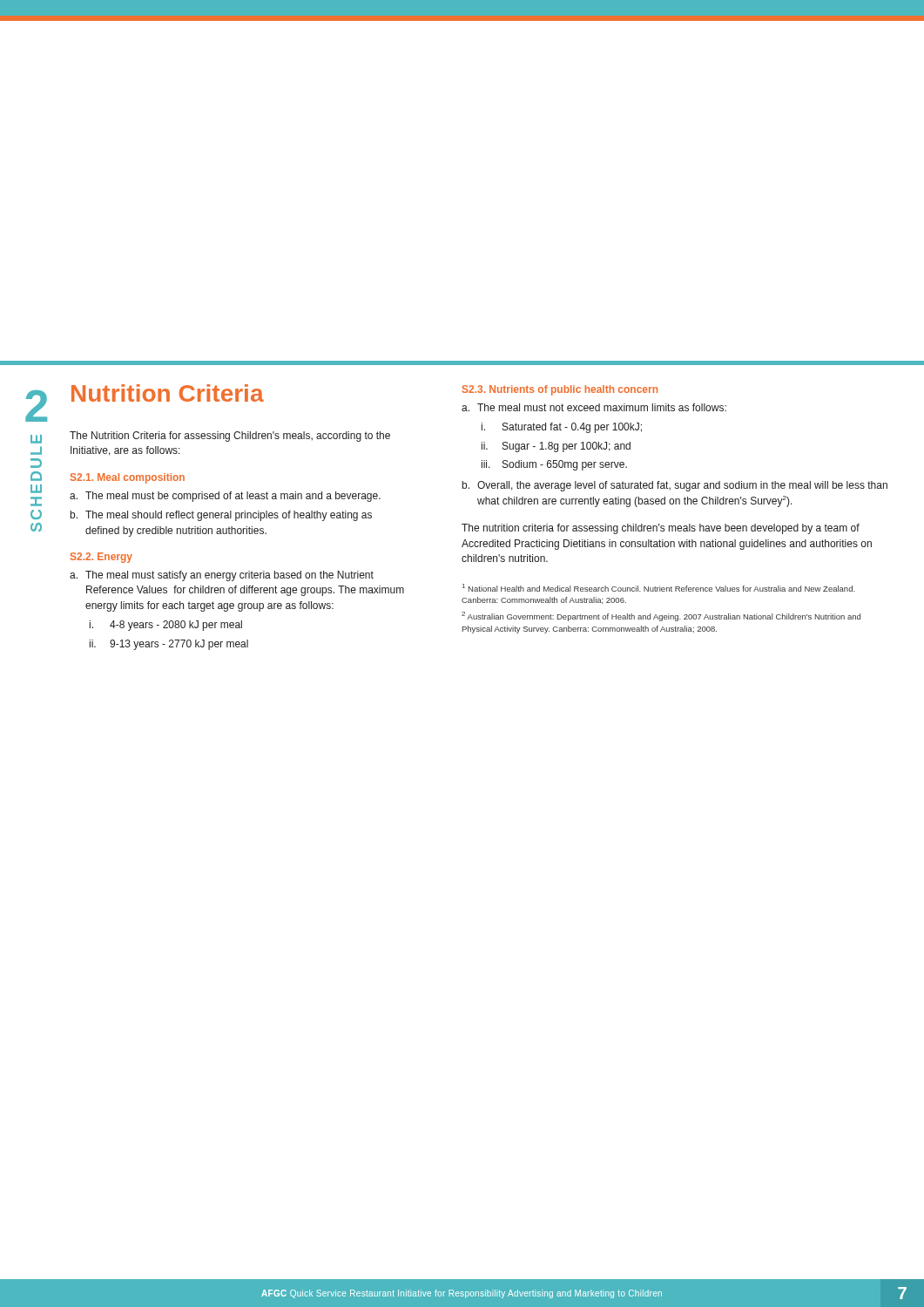Click on the text block starting "2 Australian Government: Department"
Viewport: 924px width, 1307px height.
tap(661, 622)
